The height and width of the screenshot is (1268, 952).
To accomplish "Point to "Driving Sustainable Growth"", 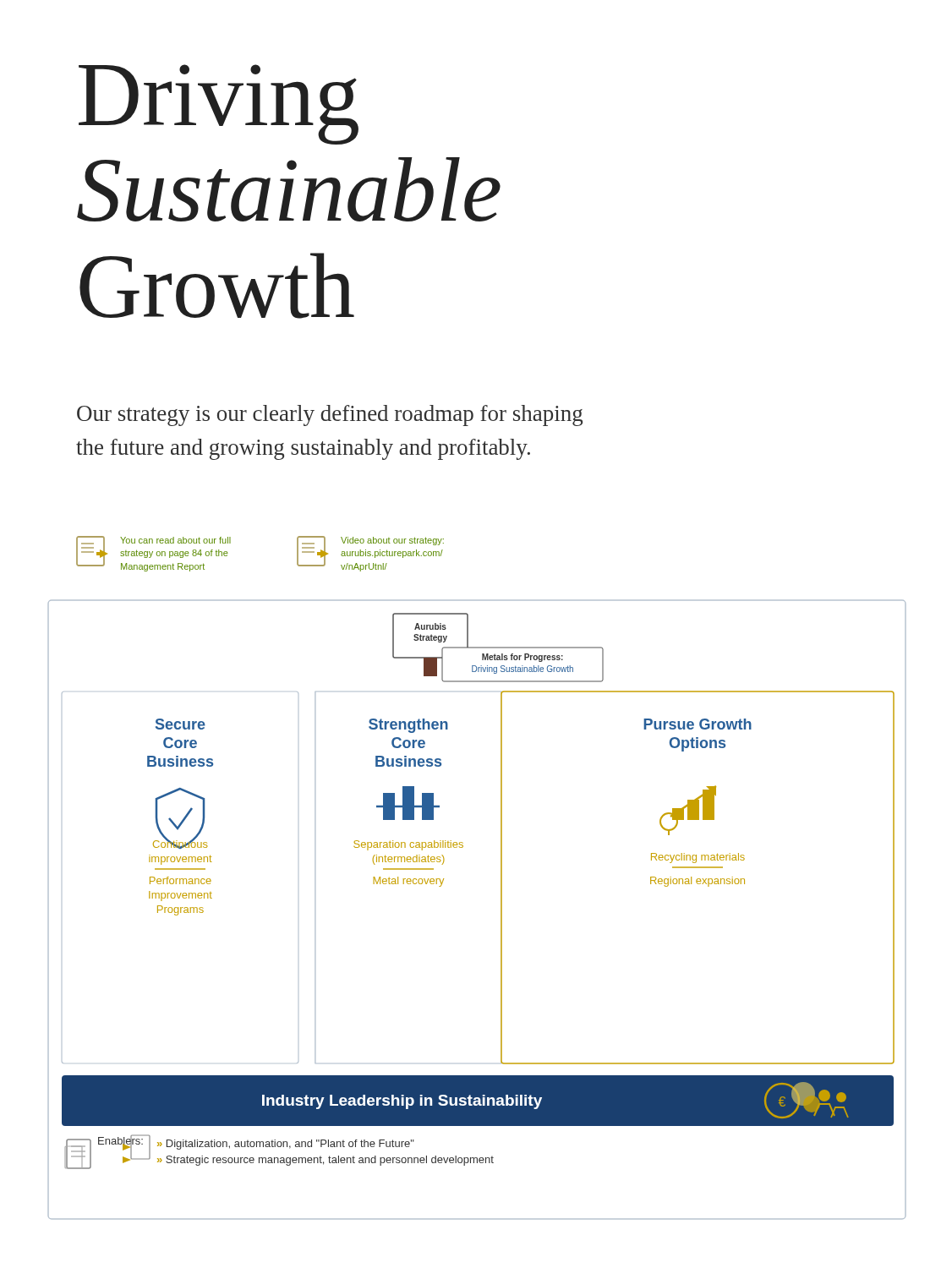I will pyautogui.click(x=380, y=190).
